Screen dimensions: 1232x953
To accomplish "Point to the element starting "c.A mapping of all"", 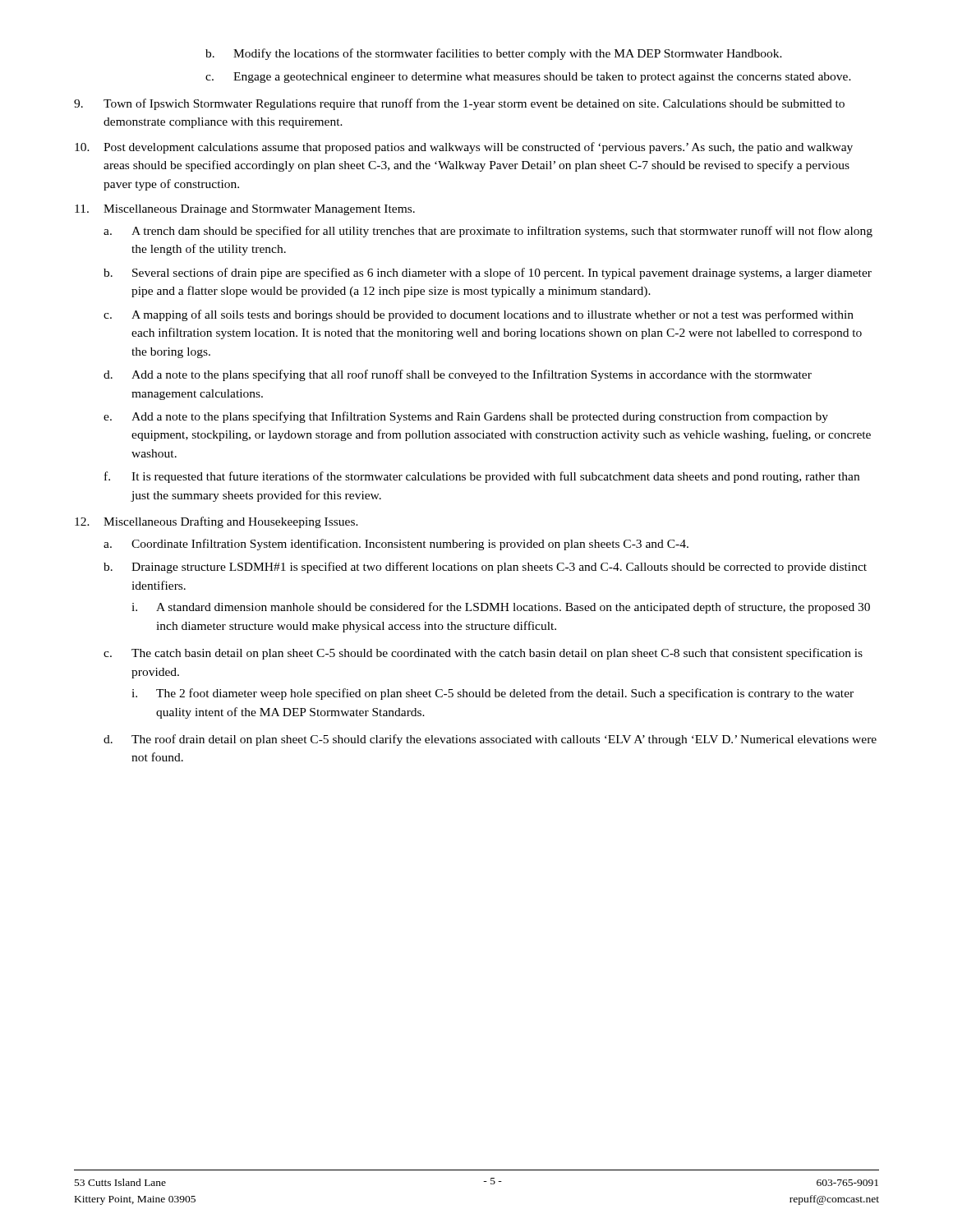I will (491, 333).
